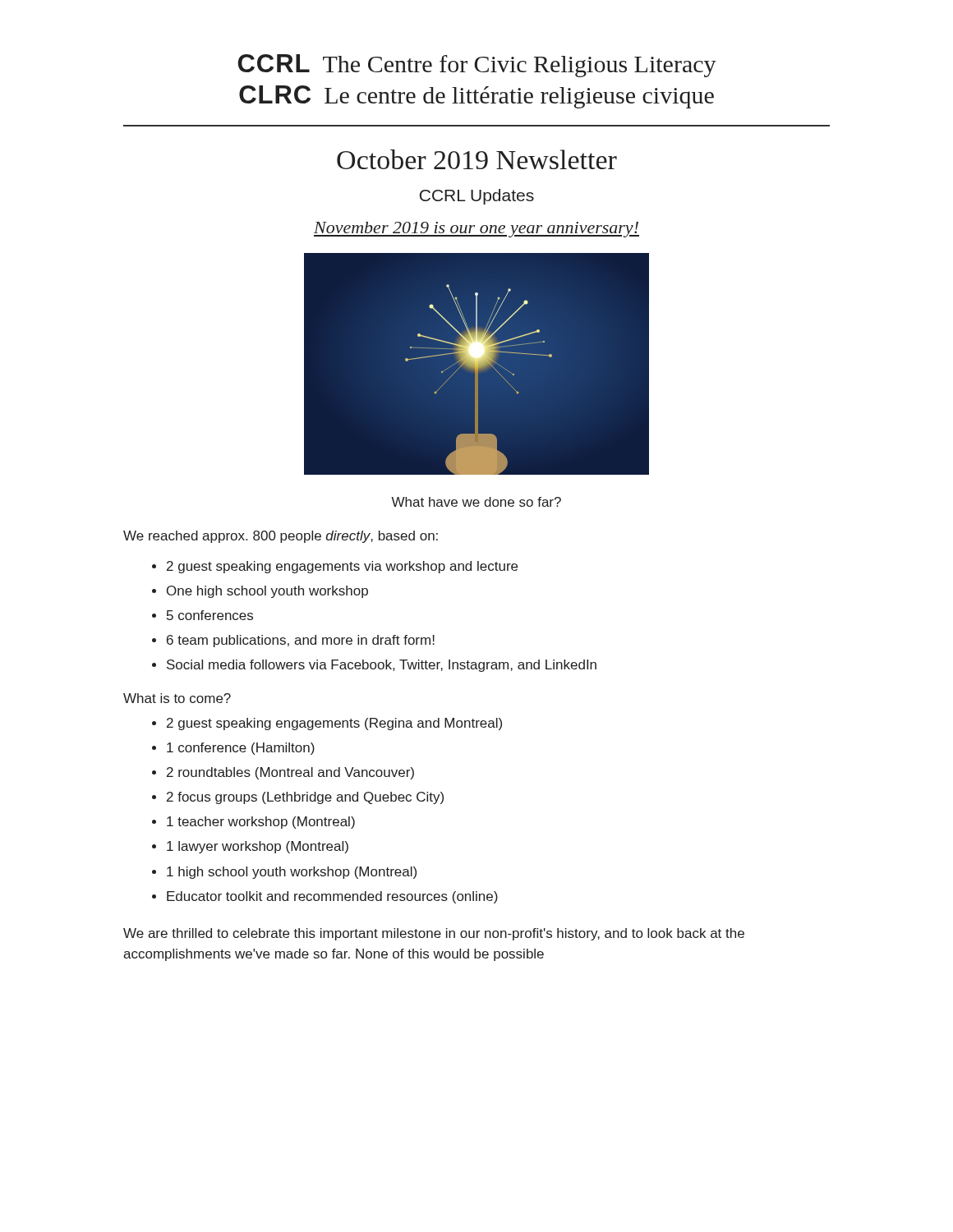Find the caption that says "November 2019 is our one year anniversary!"
Viewport: 953px width, 1232px height.
click(476, 227)
